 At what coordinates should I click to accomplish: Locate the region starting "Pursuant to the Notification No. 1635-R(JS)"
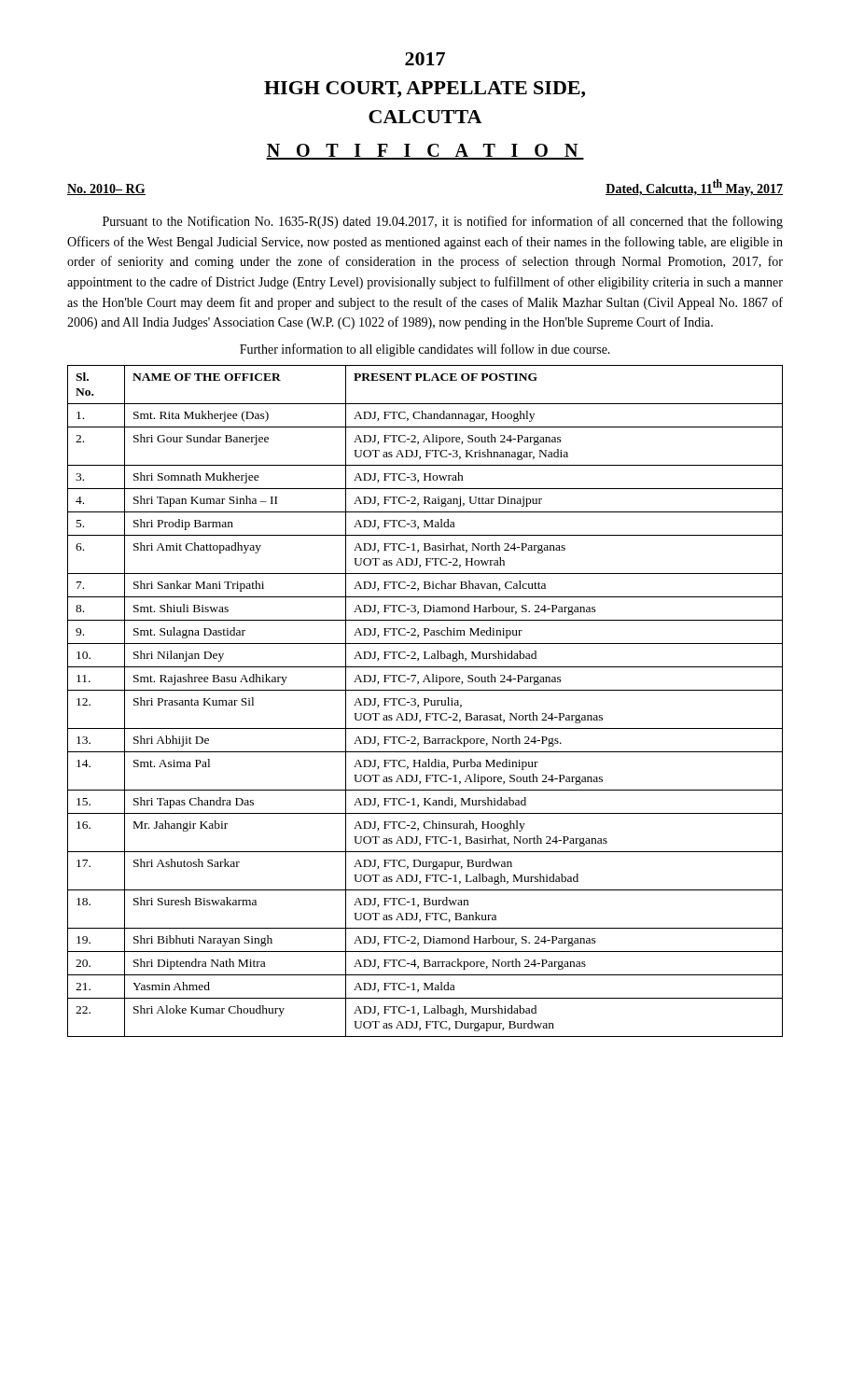pyautogui.click(x=425, y=272)
